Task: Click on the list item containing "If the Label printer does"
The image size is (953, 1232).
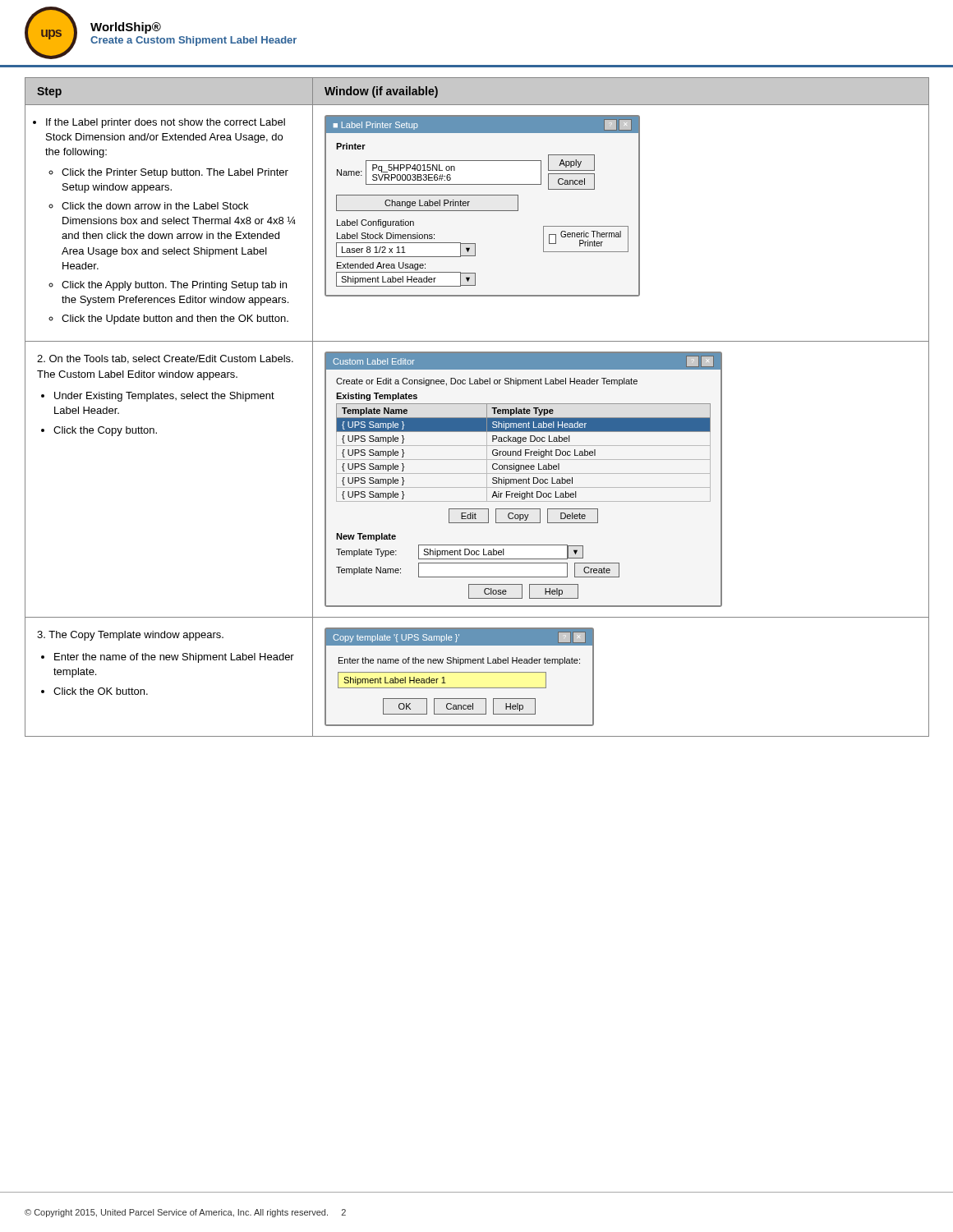Action: 173,221
